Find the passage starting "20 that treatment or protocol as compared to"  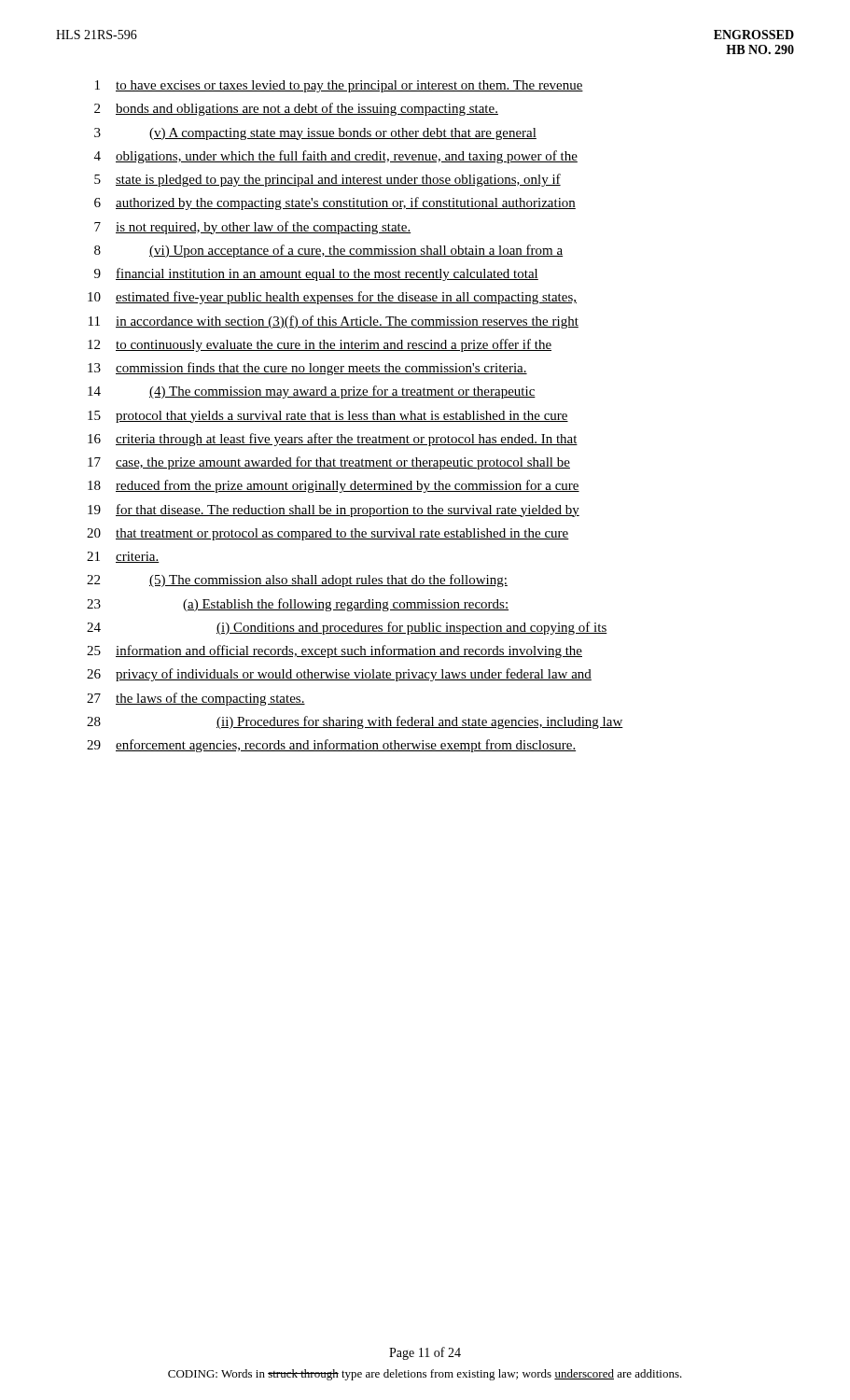point(425,533)
